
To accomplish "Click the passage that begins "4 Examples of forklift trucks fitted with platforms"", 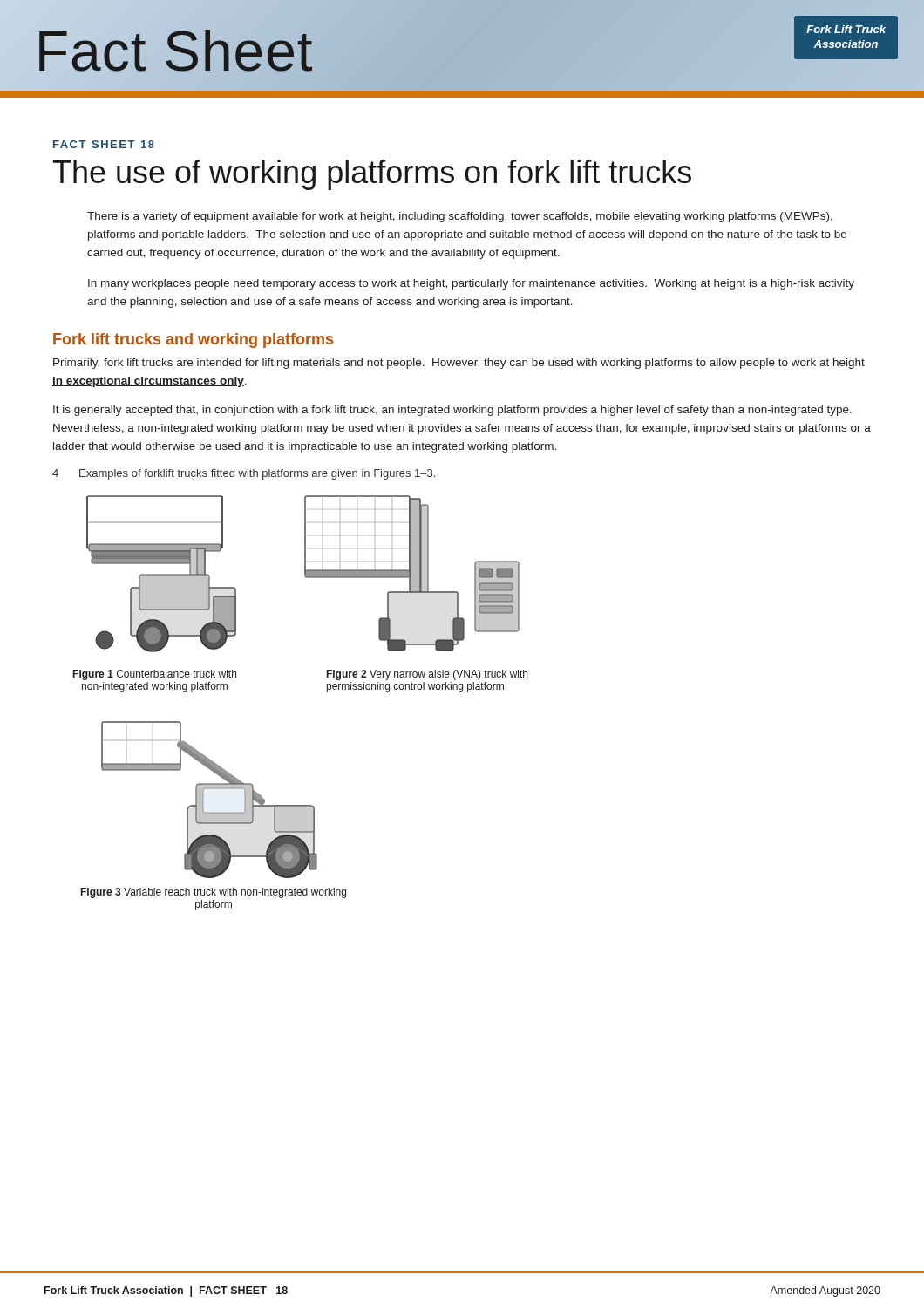I will (244, 473).
